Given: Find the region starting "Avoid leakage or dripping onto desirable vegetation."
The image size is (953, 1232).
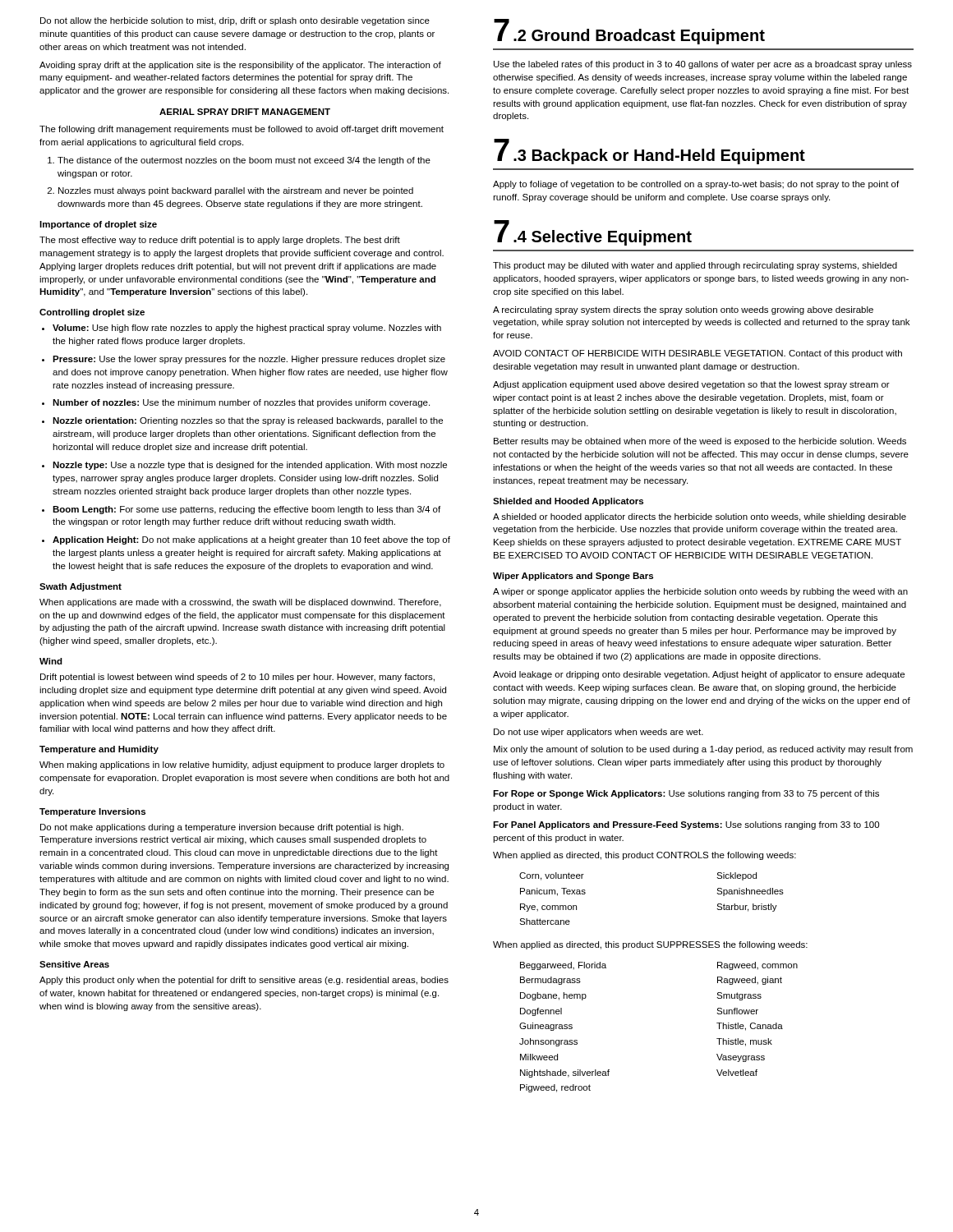Looking at the screenshot, I should point(703,695).
